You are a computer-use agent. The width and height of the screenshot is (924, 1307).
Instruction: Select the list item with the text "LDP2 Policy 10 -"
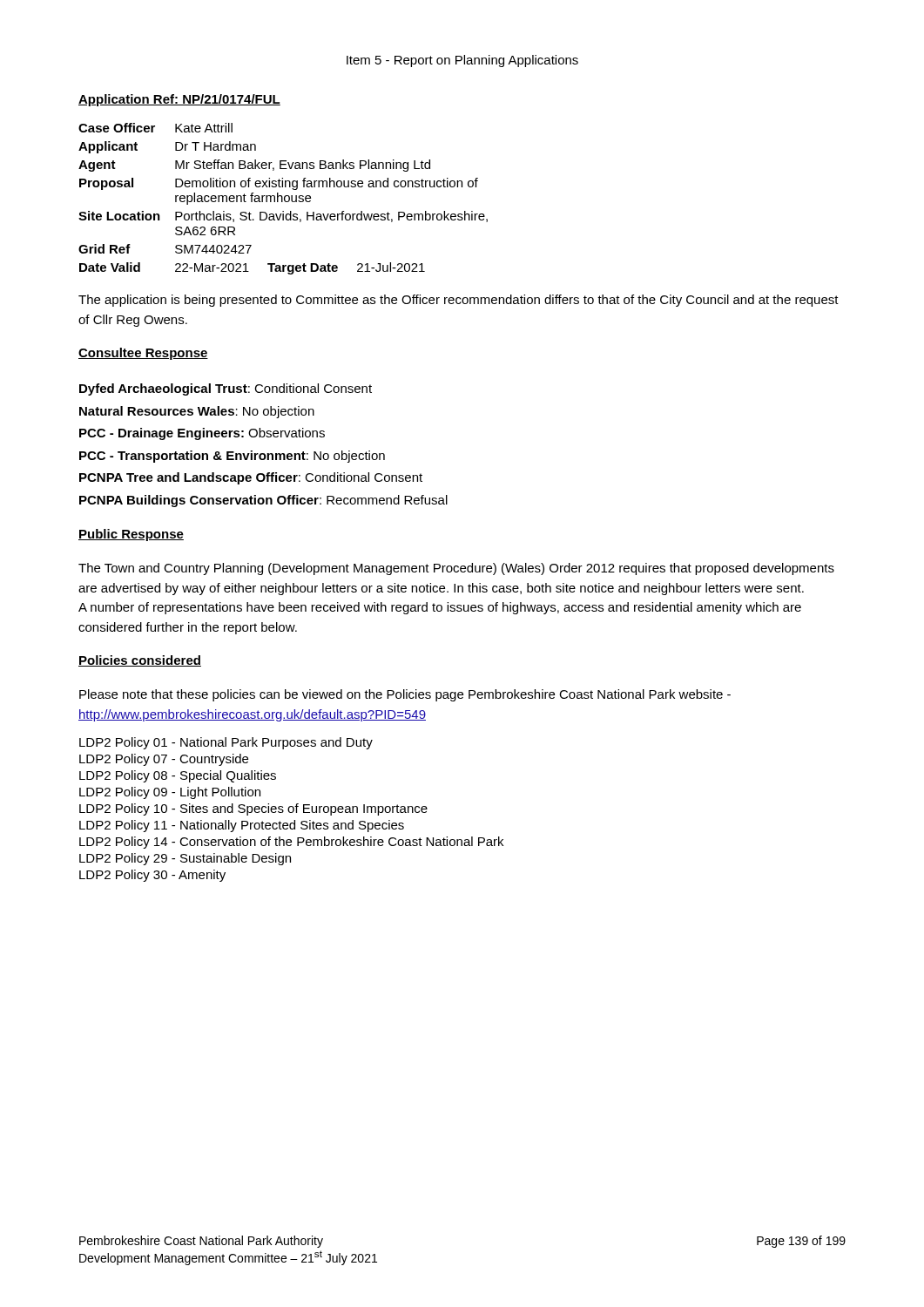click(x=253, y=808)
